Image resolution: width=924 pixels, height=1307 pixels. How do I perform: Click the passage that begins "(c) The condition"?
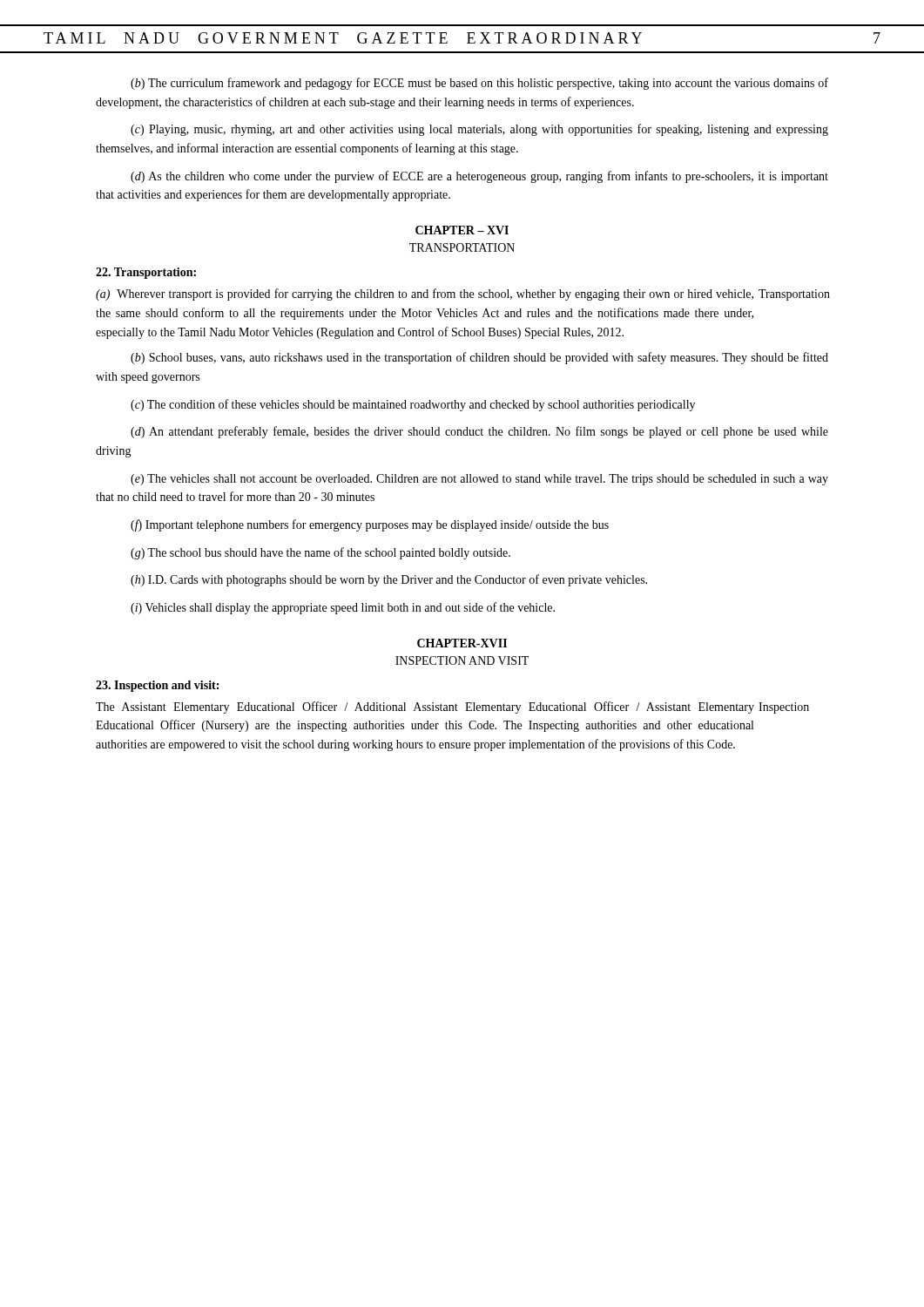pyautogui.click(x=462, y=405)
